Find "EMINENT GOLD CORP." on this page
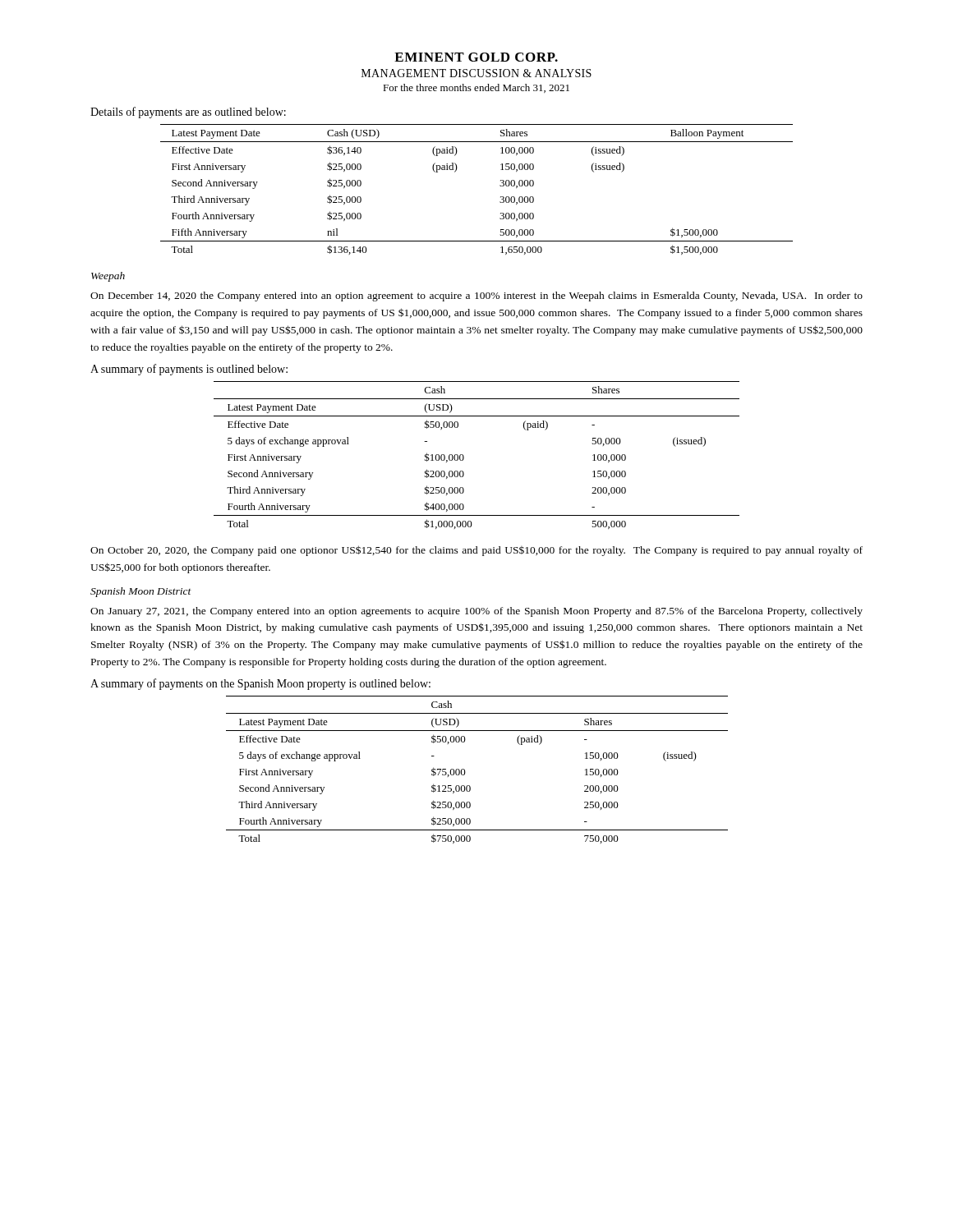This screenshot has width=953, height=1232. [x=476, y=57]
